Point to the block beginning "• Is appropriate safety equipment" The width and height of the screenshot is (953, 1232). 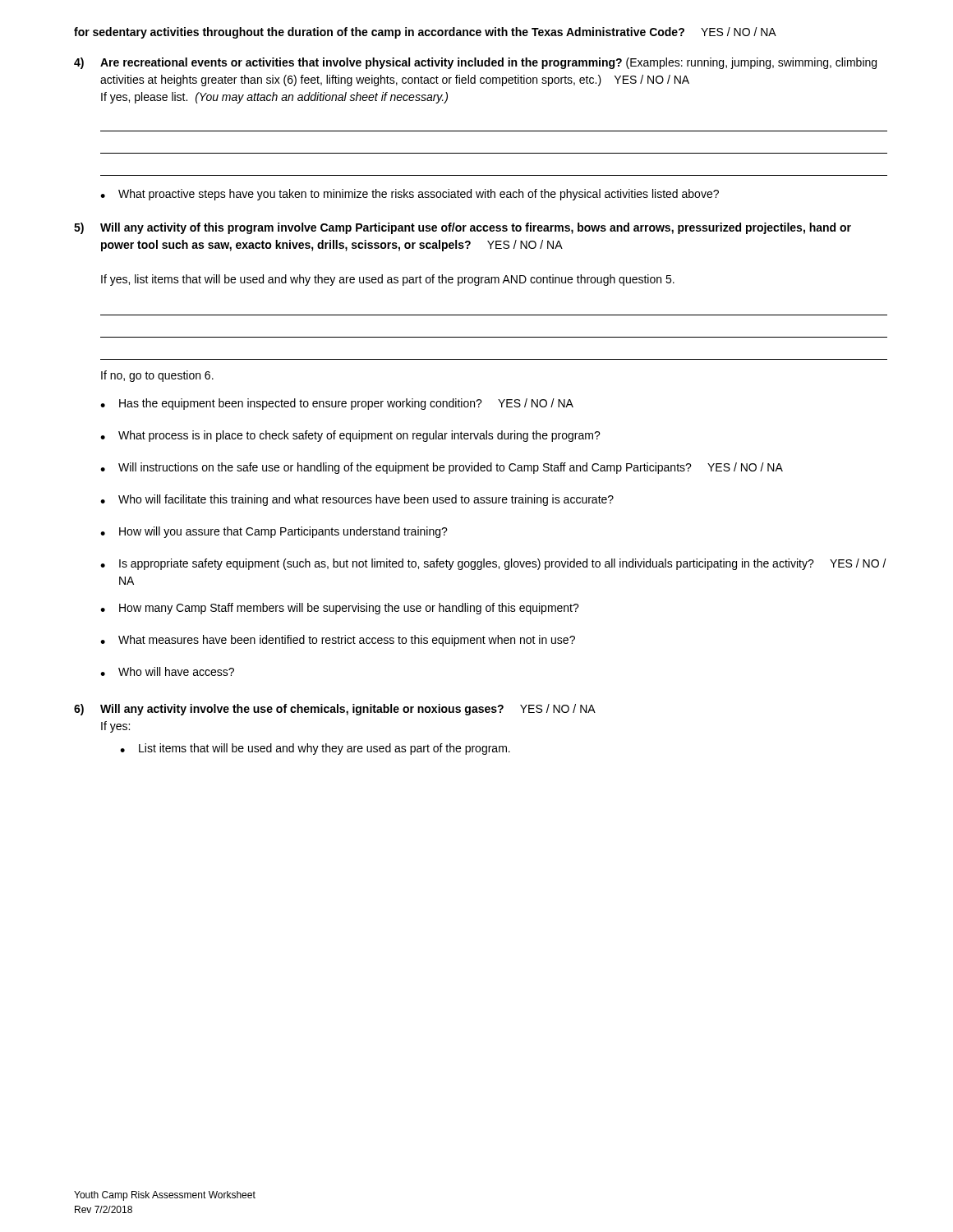[x=494, y=573]
